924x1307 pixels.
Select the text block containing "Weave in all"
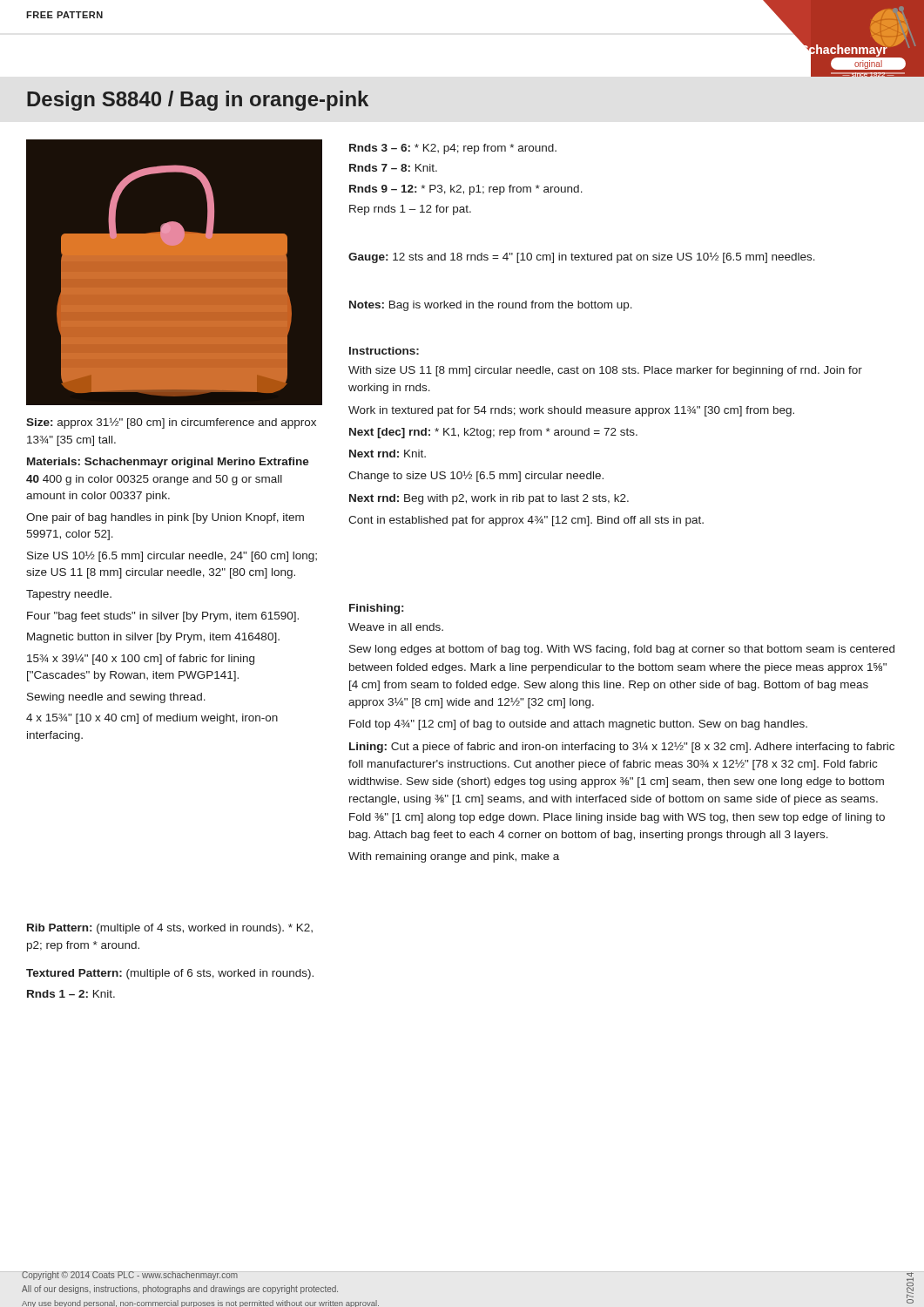(623, 742)
